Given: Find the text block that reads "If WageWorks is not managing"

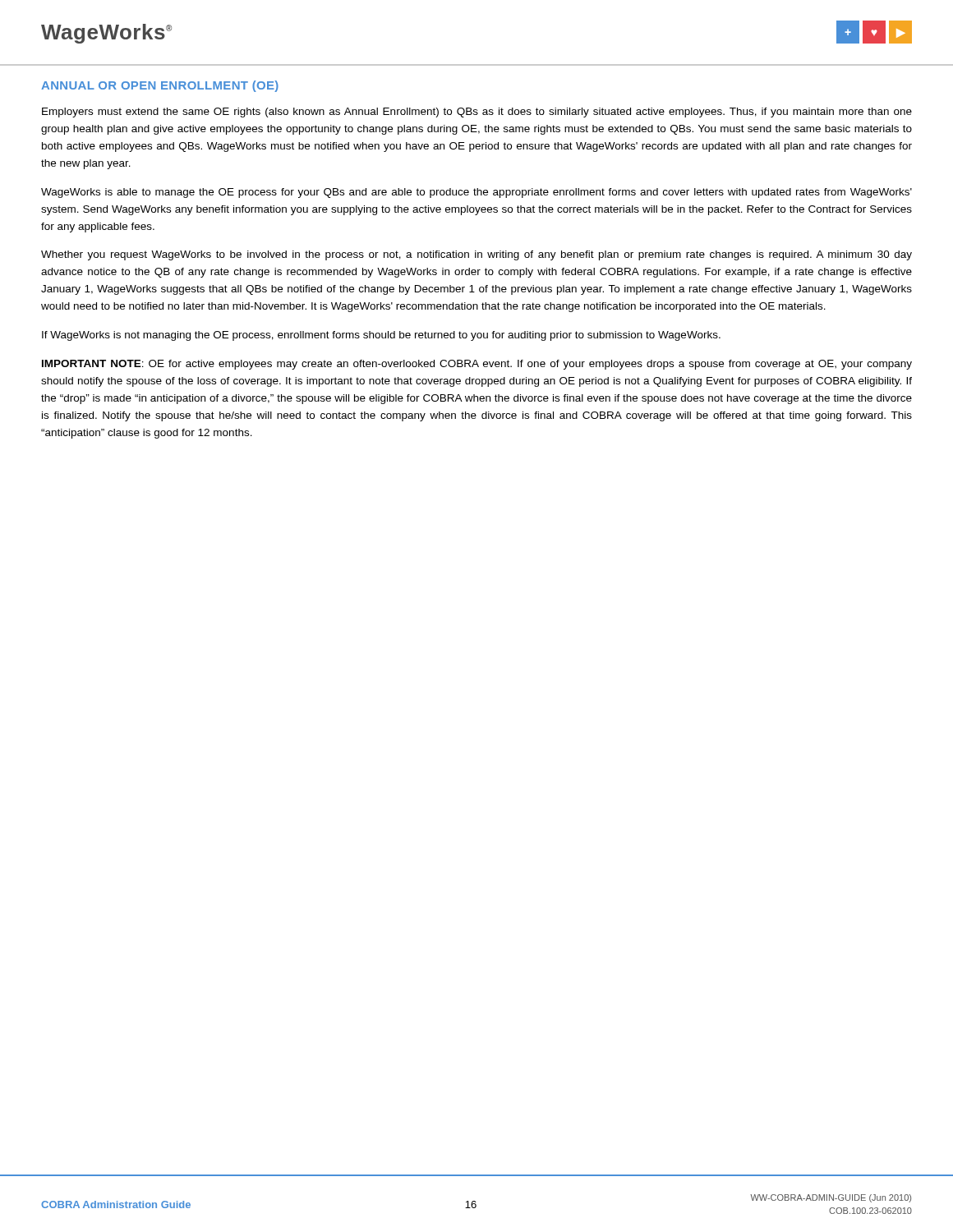Looking at the screenshot, I should 381,335.
